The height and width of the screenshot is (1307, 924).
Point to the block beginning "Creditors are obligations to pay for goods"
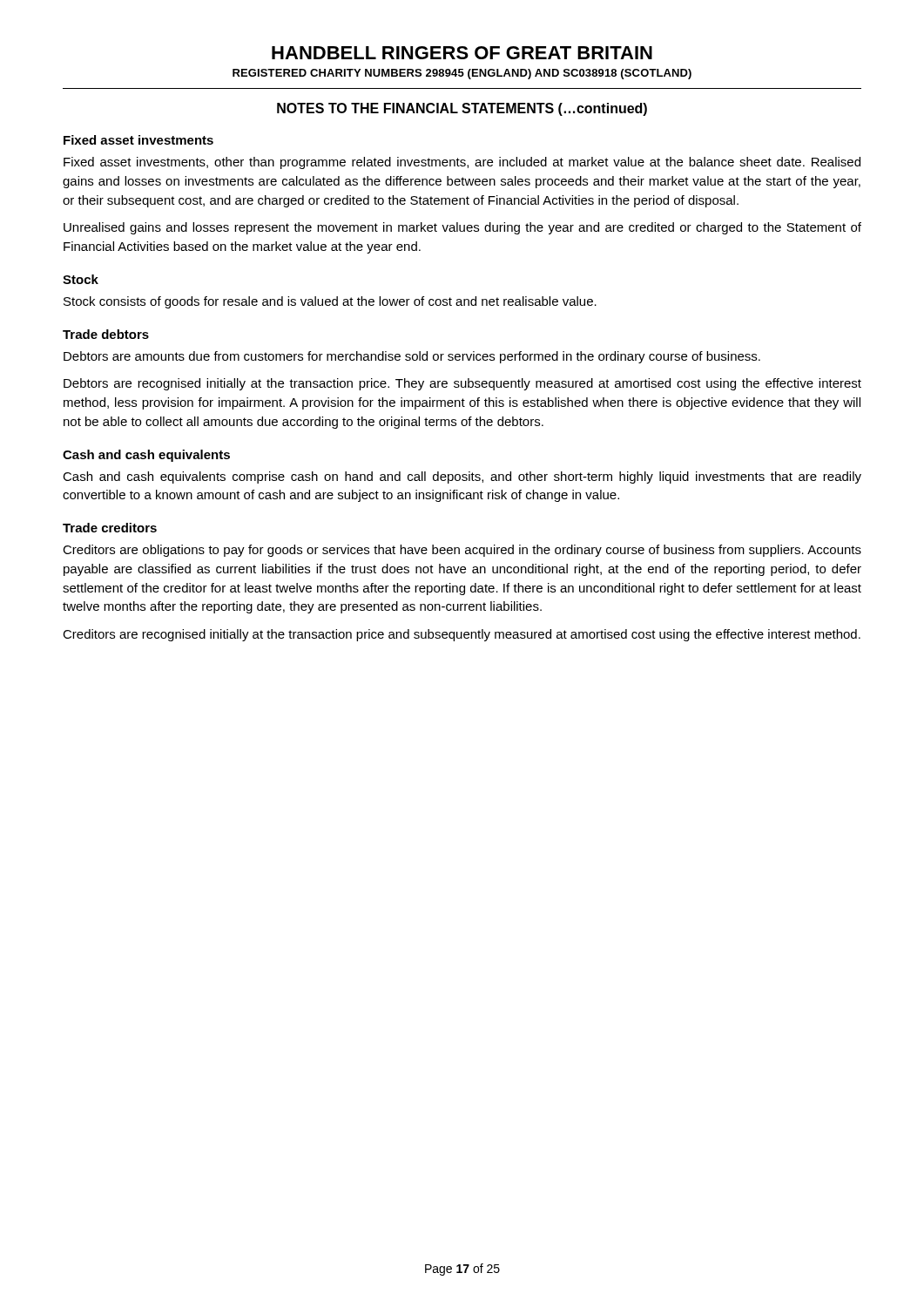[x=462, y=578]
